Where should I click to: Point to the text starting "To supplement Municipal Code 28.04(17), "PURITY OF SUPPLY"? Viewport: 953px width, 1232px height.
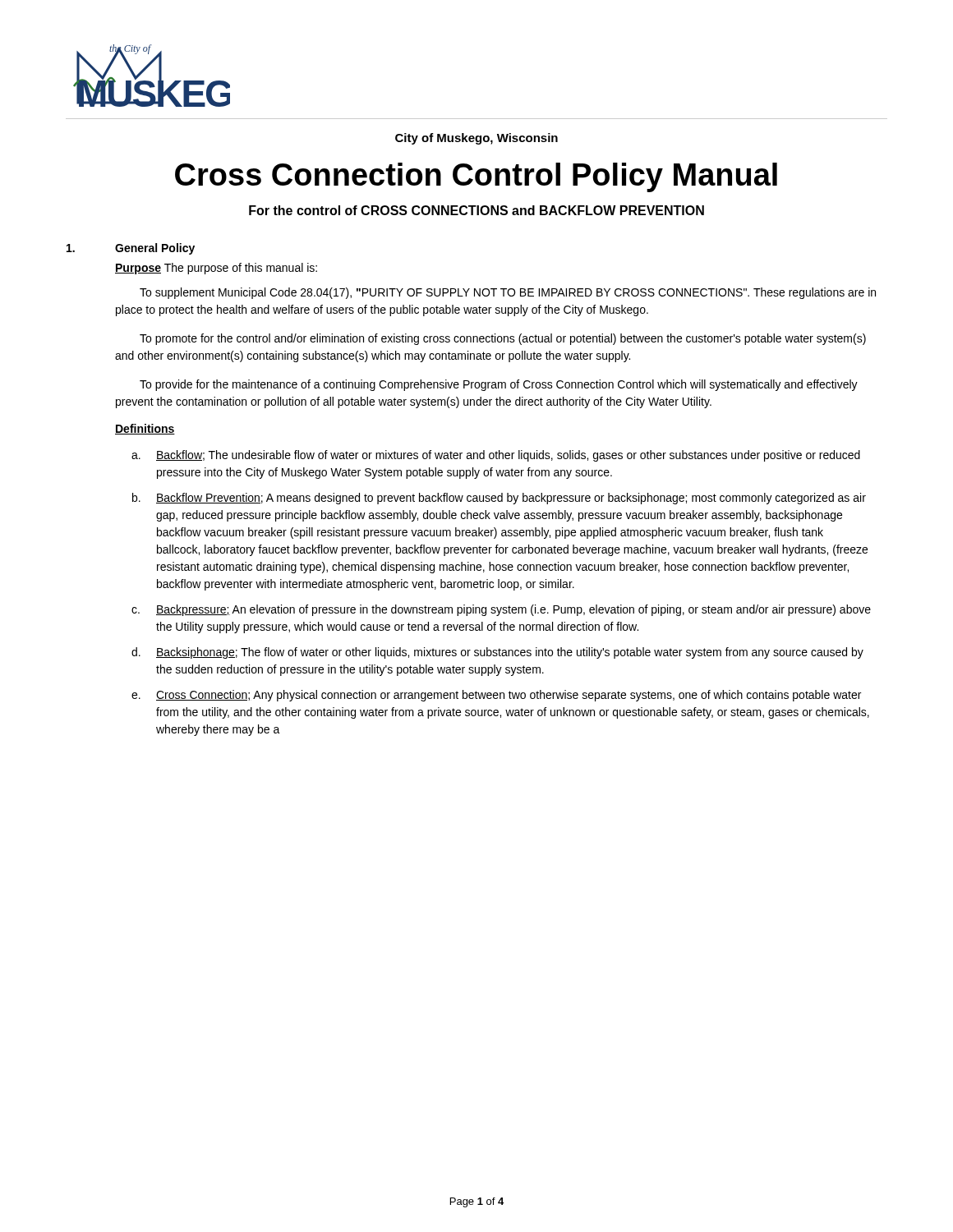point(496,301)
